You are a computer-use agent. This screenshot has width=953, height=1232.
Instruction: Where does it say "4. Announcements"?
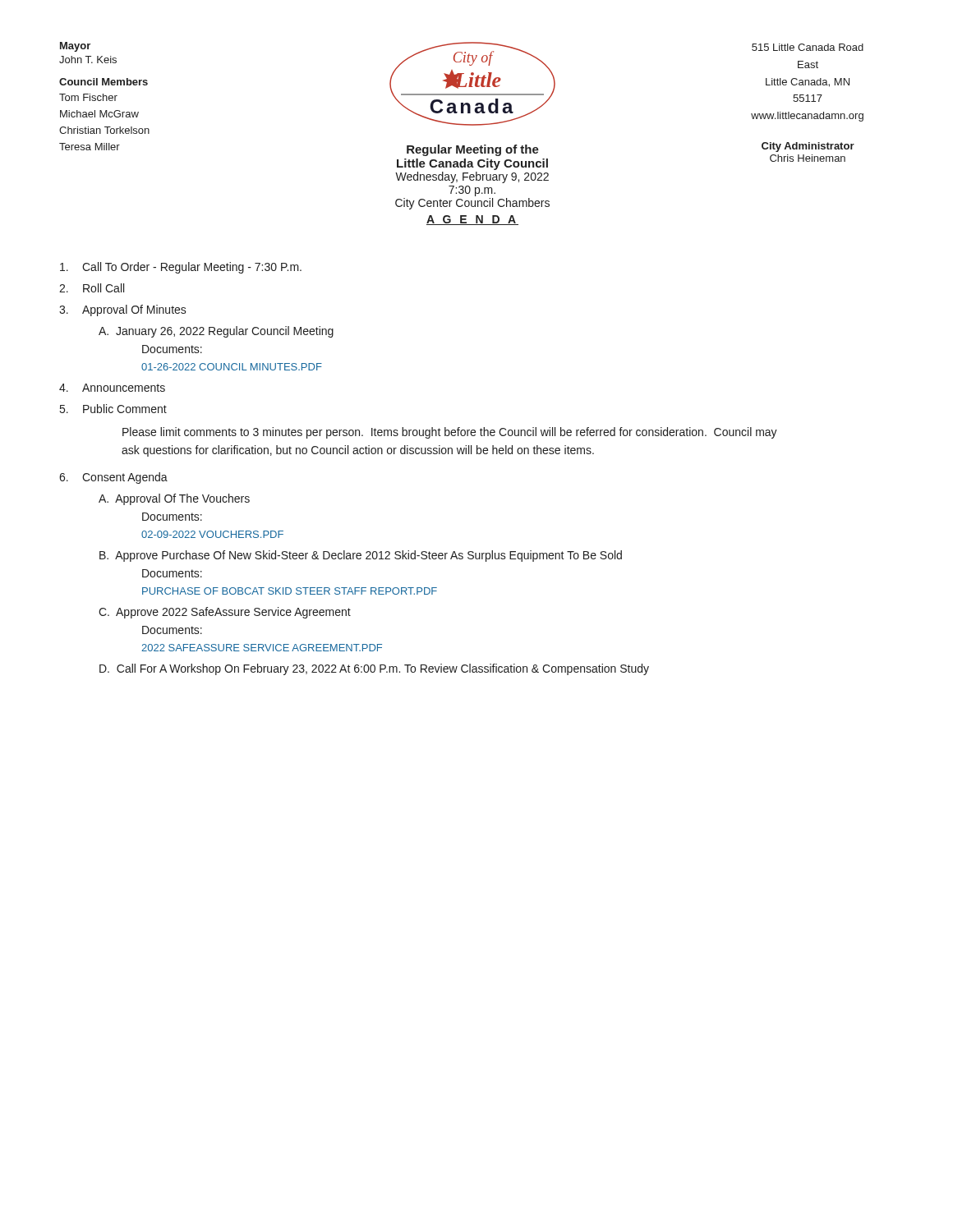(x=112, y=388)
